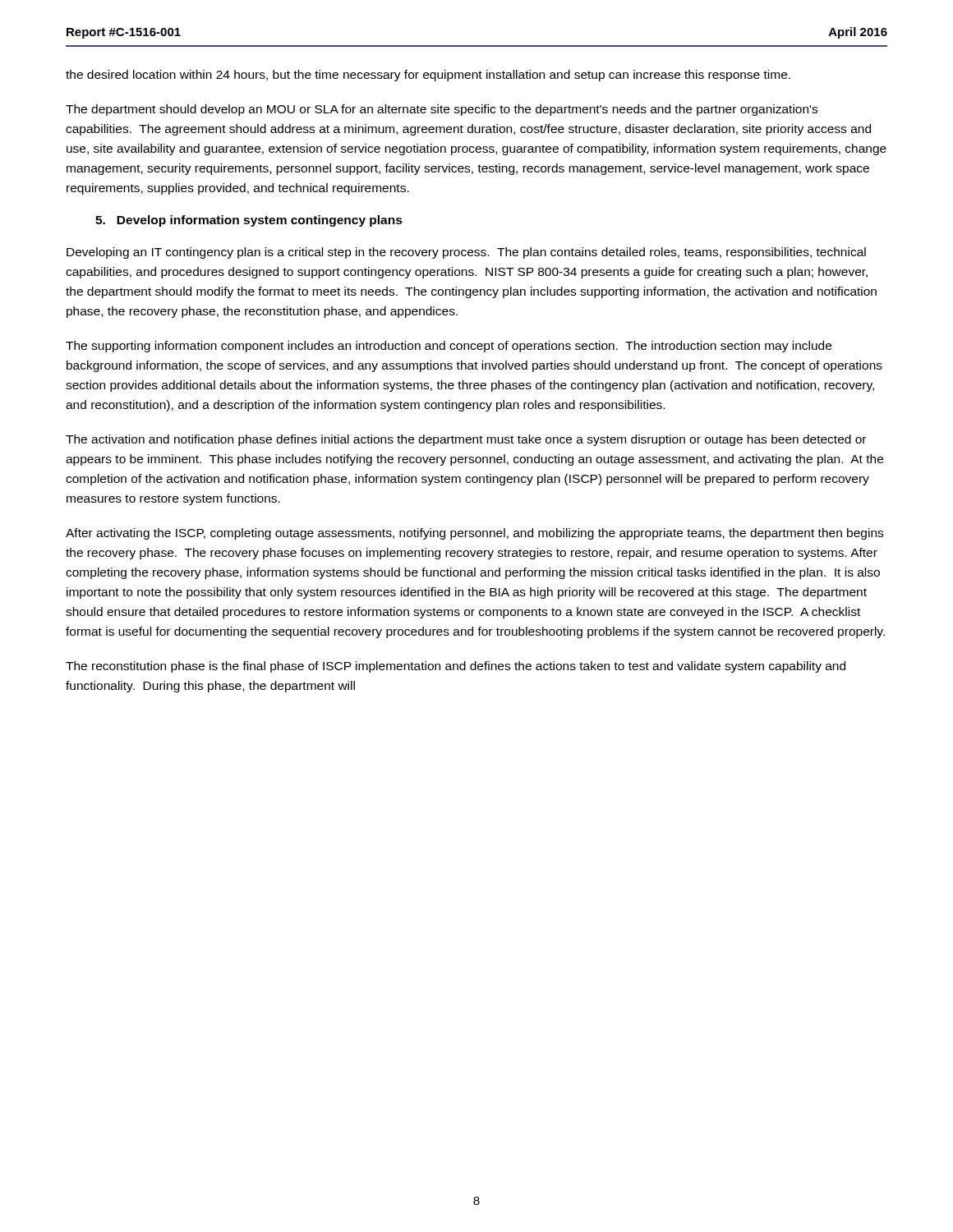Point to the block starting "the desired location within 24 hours,"
This screenshot has width=953, height=1232.
(429, 74)
